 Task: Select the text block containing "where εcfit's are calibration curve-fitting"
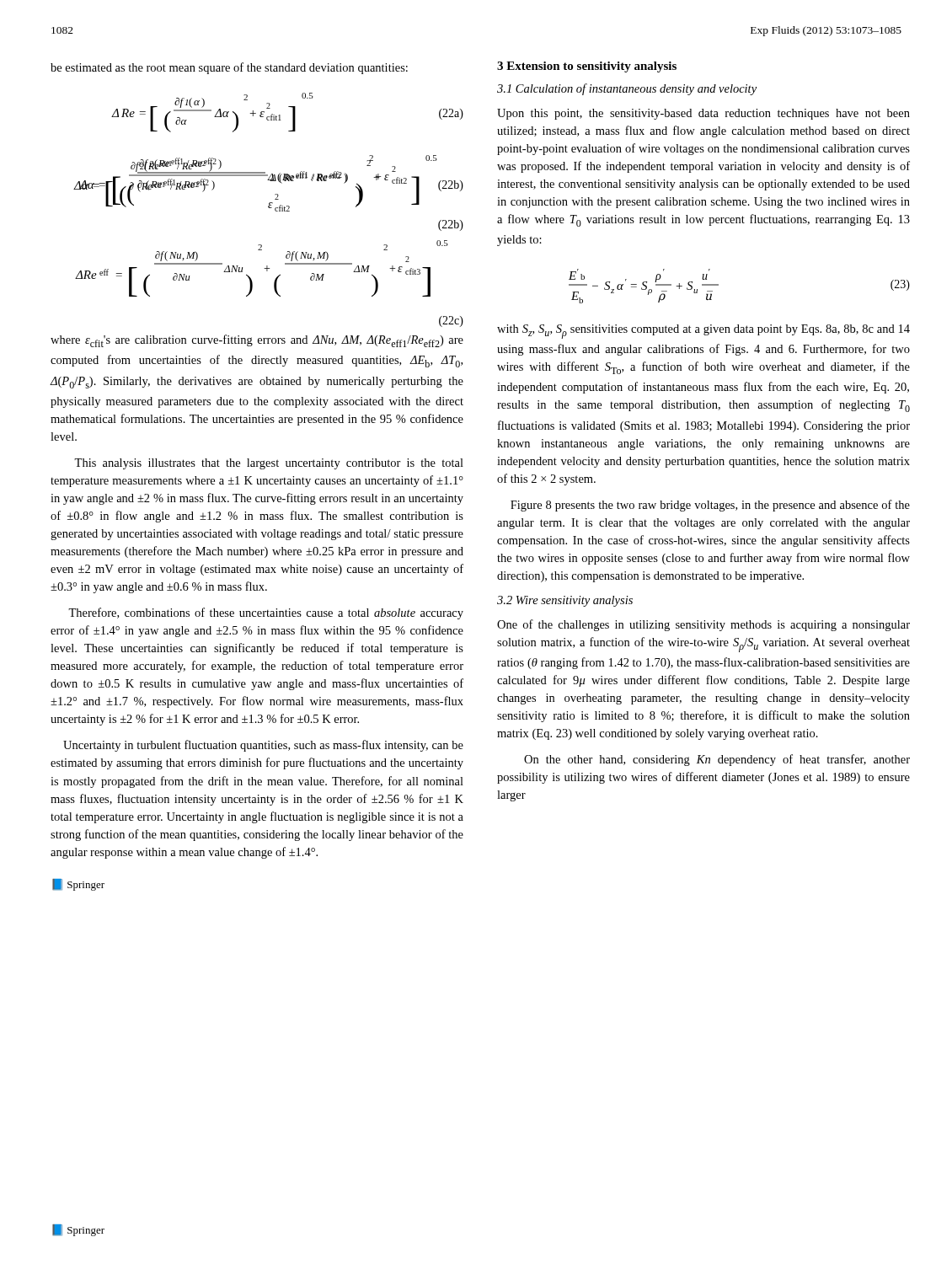click(x=257, y=388)
